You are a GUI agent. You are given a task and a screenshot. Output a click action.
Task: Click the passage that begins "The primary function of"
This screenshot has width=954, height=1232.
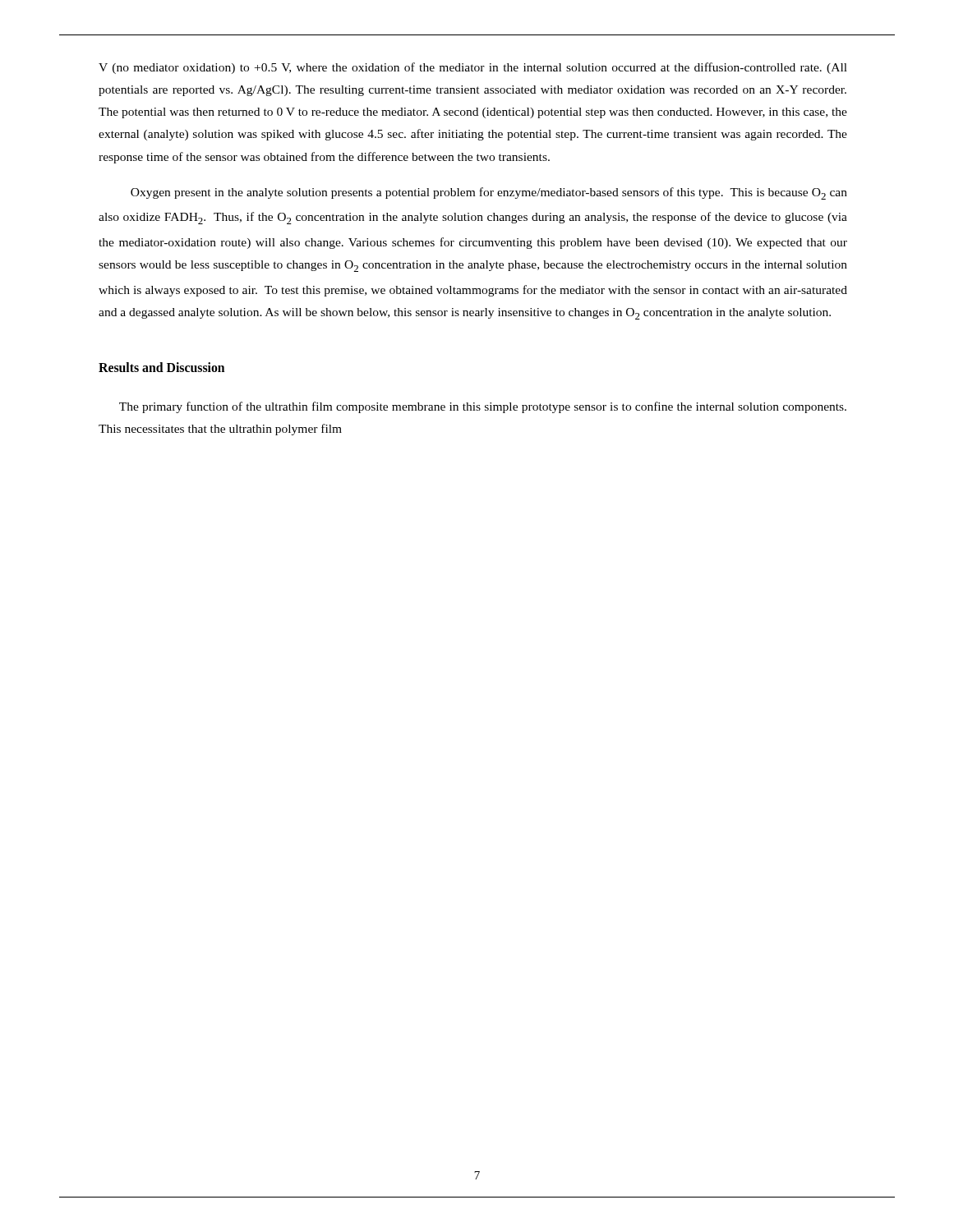pyautogui.click(x=473, y=417)
